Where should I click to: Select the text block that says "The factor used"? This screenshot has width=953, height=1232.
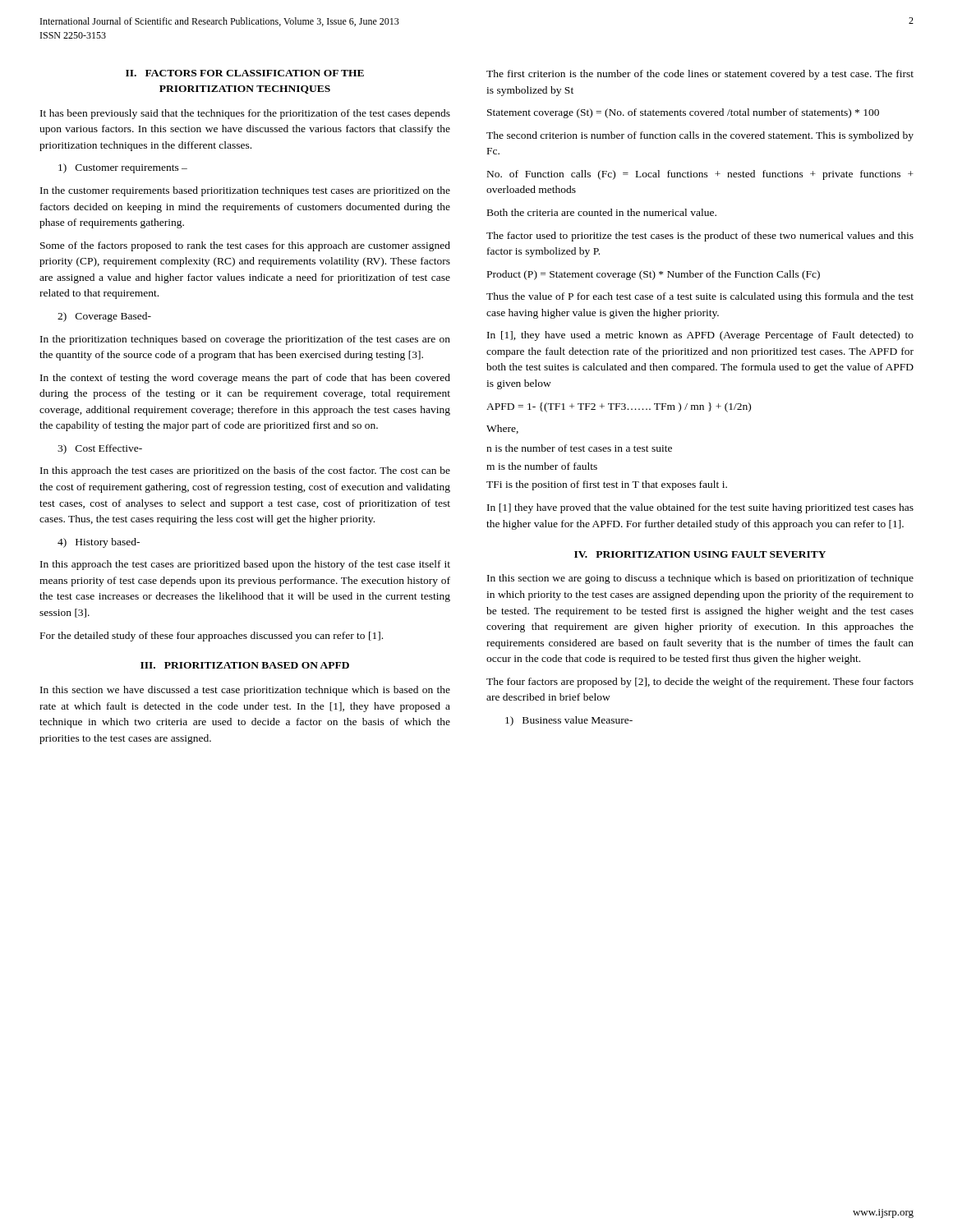(x=700, y=243)
